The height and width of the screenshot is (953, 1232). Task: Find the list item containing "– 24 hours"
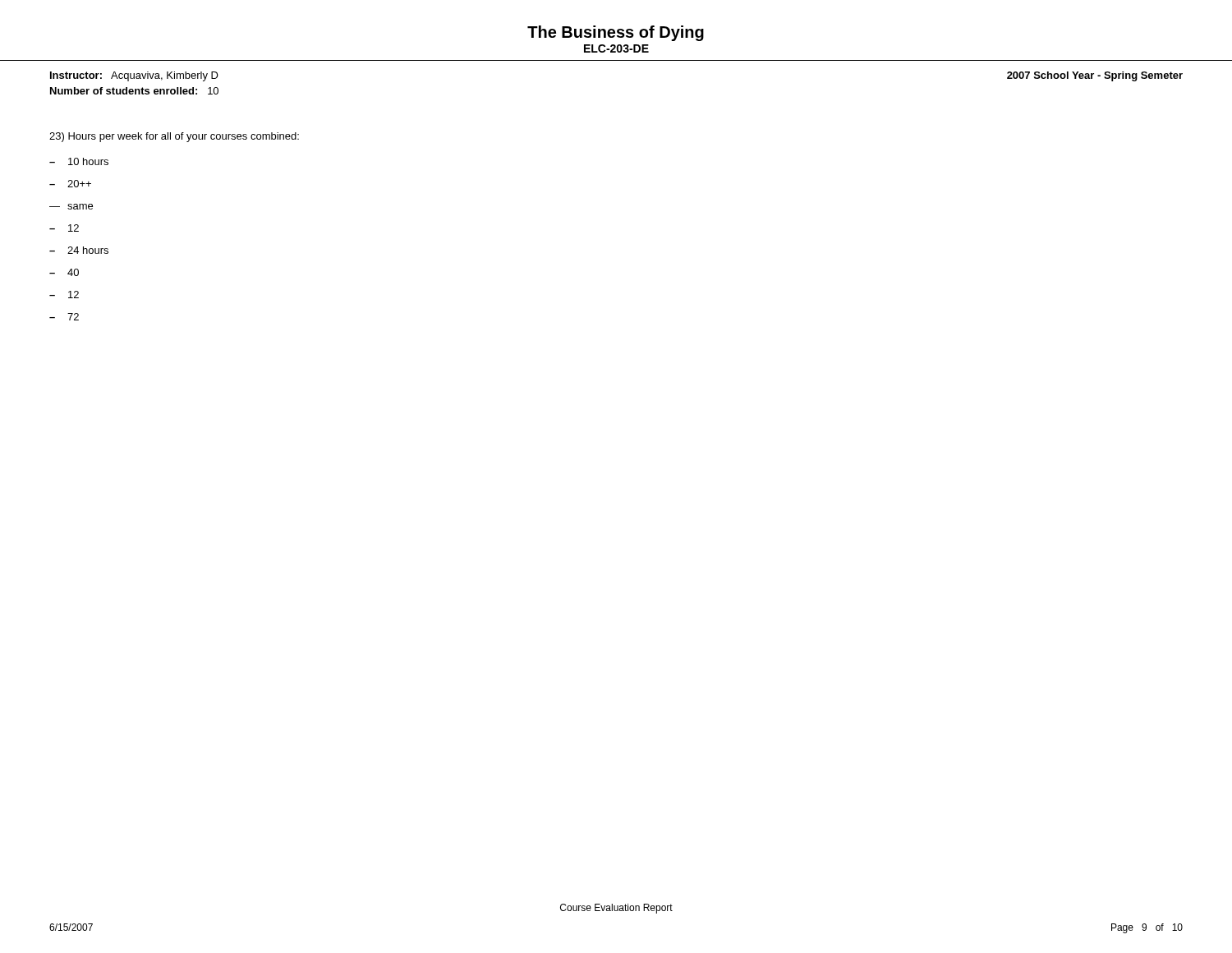click(x=79, y=250)
